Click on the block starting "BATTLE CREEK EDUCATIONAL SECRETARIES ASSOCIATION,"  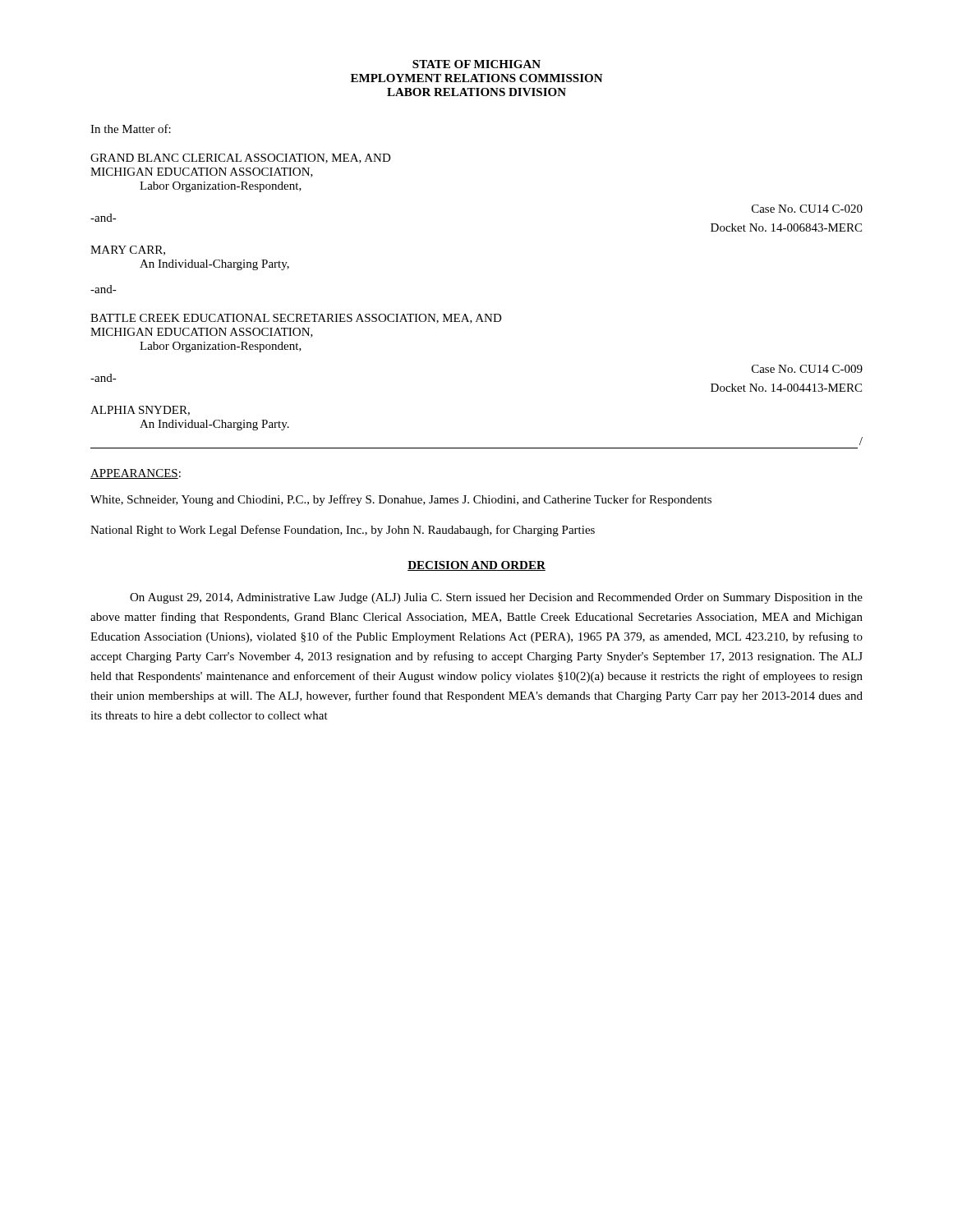coord(476,332)
